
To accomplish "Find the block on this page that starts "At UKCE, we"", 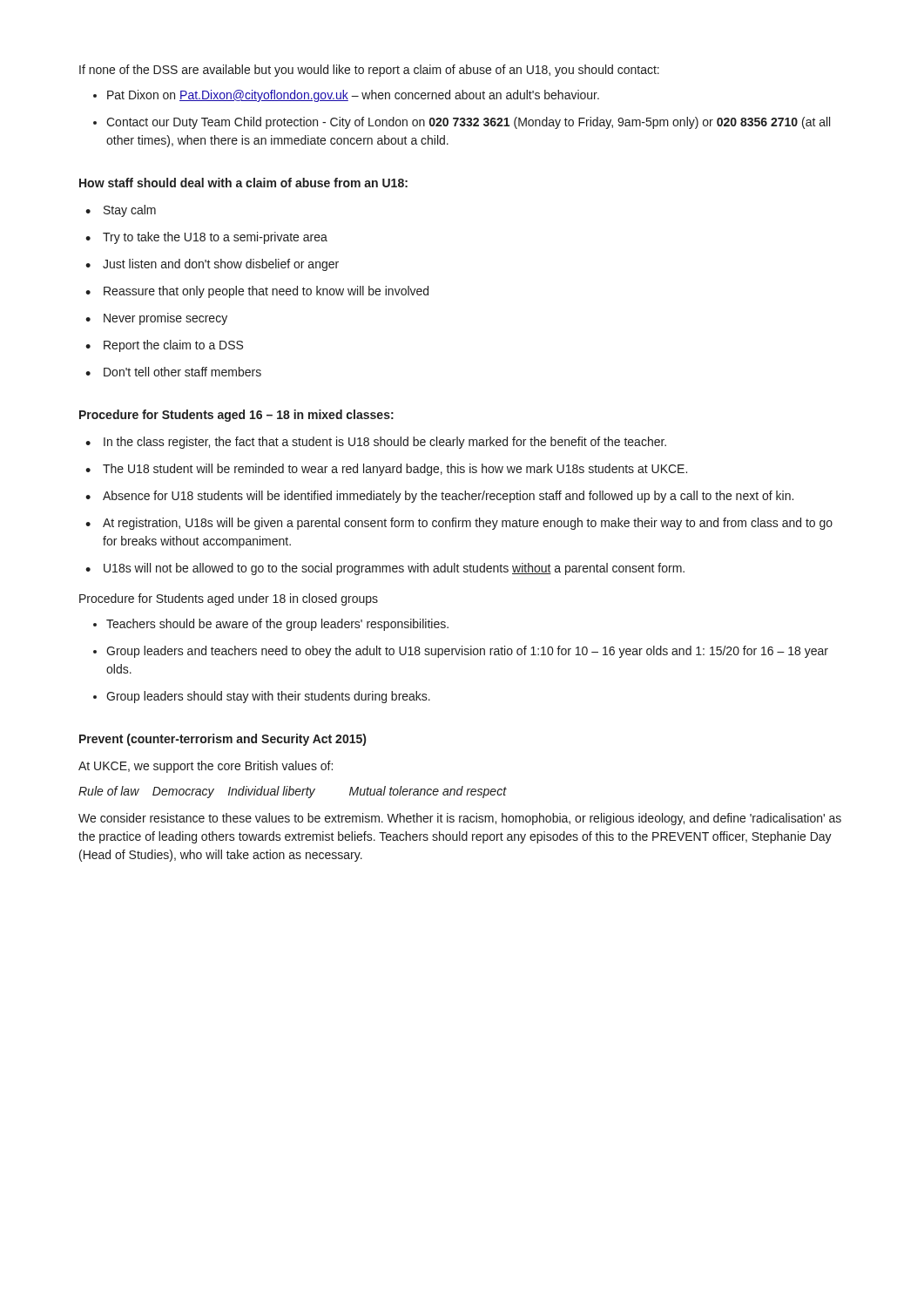I will coord(206,767).
